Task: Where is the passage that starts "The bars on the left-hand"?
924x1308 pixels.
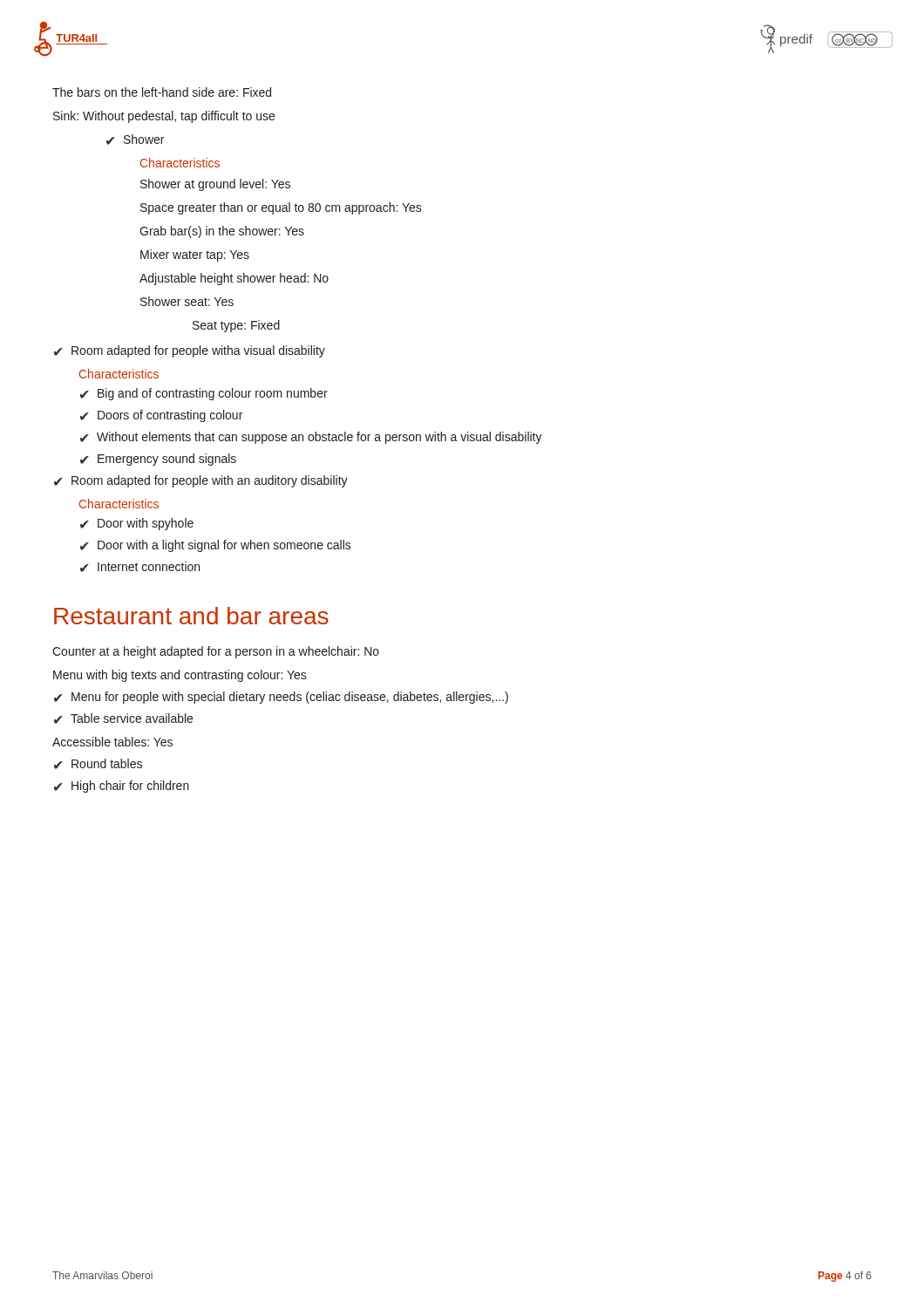Action: [162, 92]
